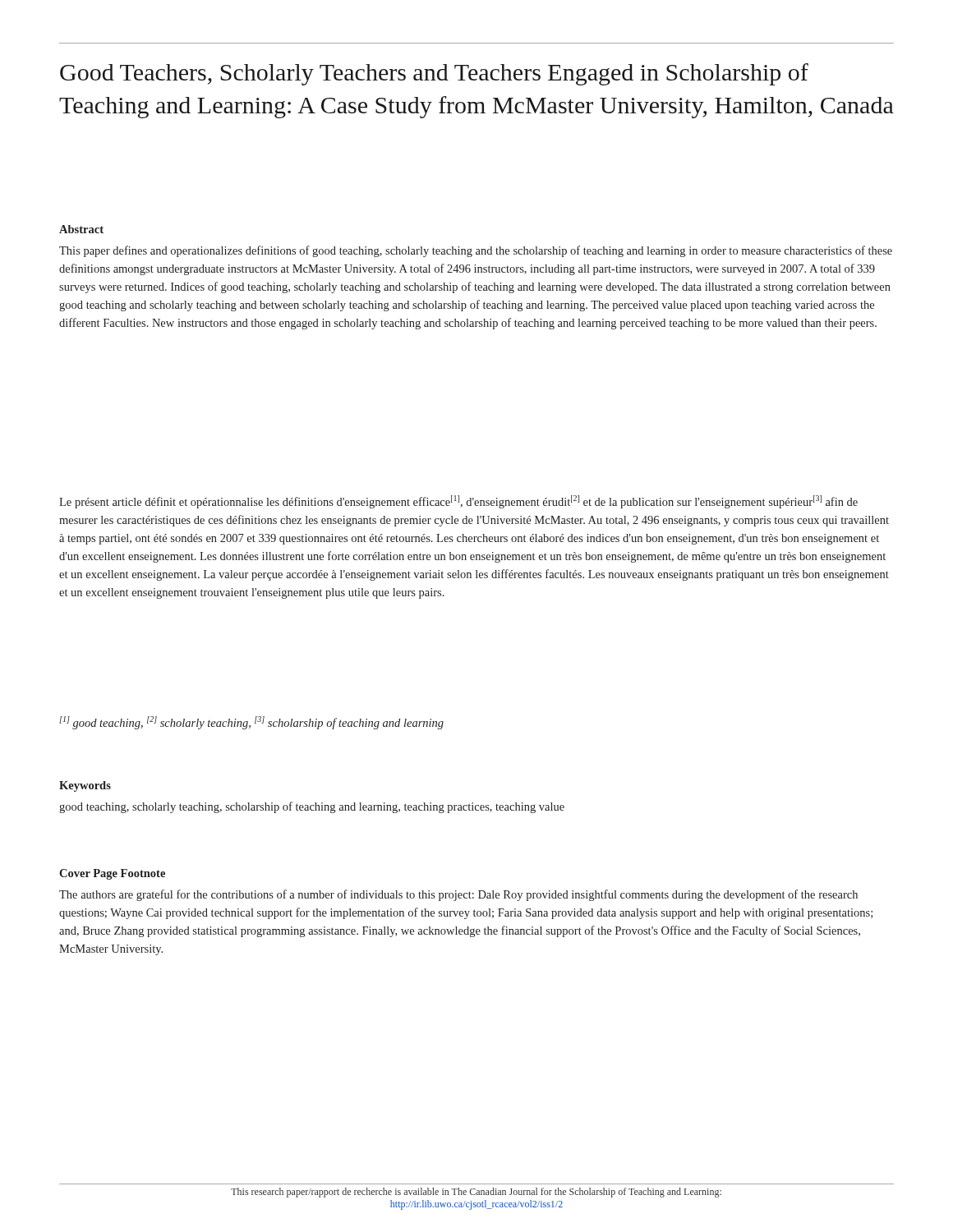Viewport: 953px width, 1232px height.
Task: Locate the element starting "Cover Page Footnote"
Action: click(x=112, y=873)
